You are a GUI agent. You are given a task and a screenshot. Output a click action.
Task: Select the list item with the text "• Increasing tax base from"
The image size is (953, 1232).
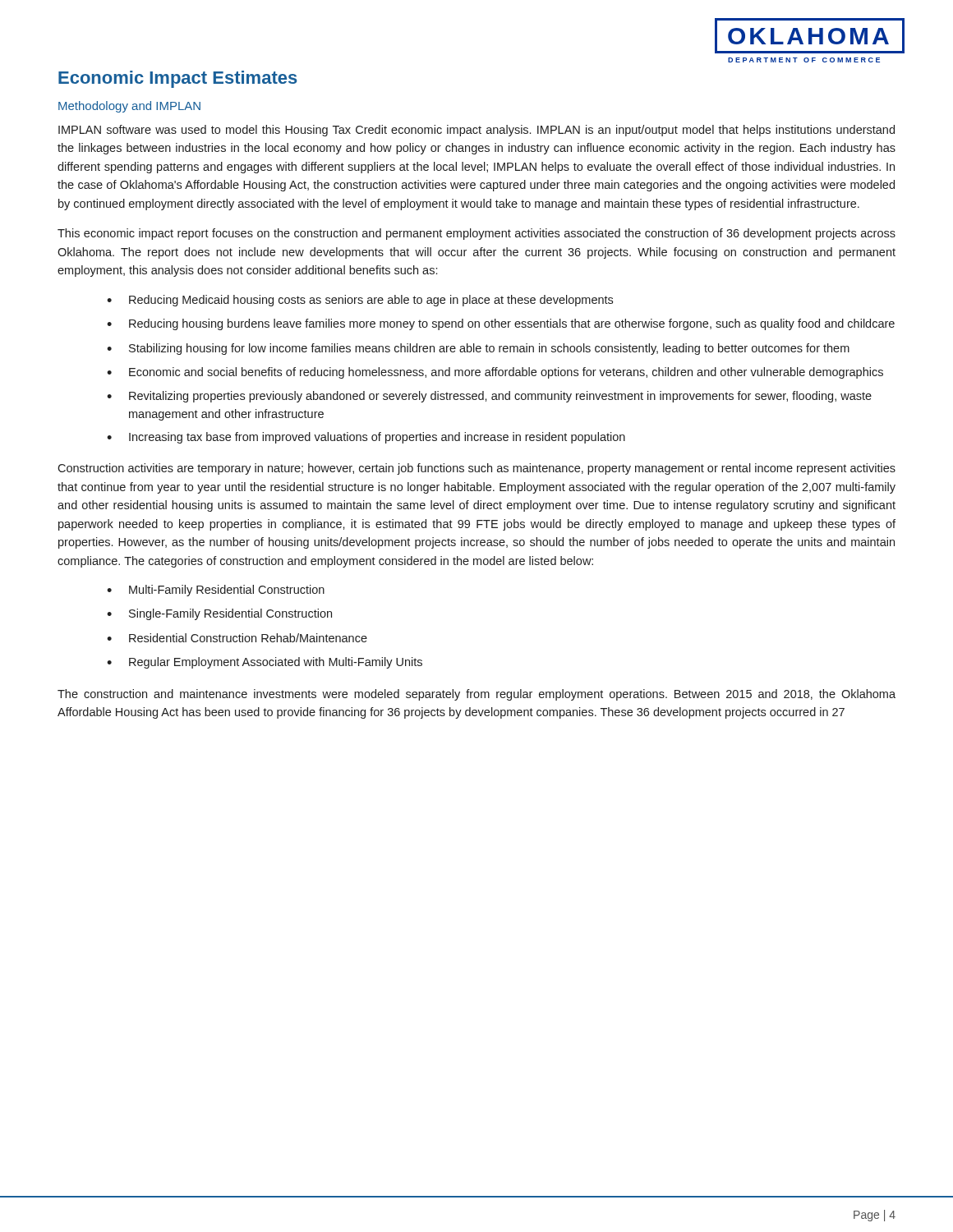pyautogui.click(x=501, y=438)
